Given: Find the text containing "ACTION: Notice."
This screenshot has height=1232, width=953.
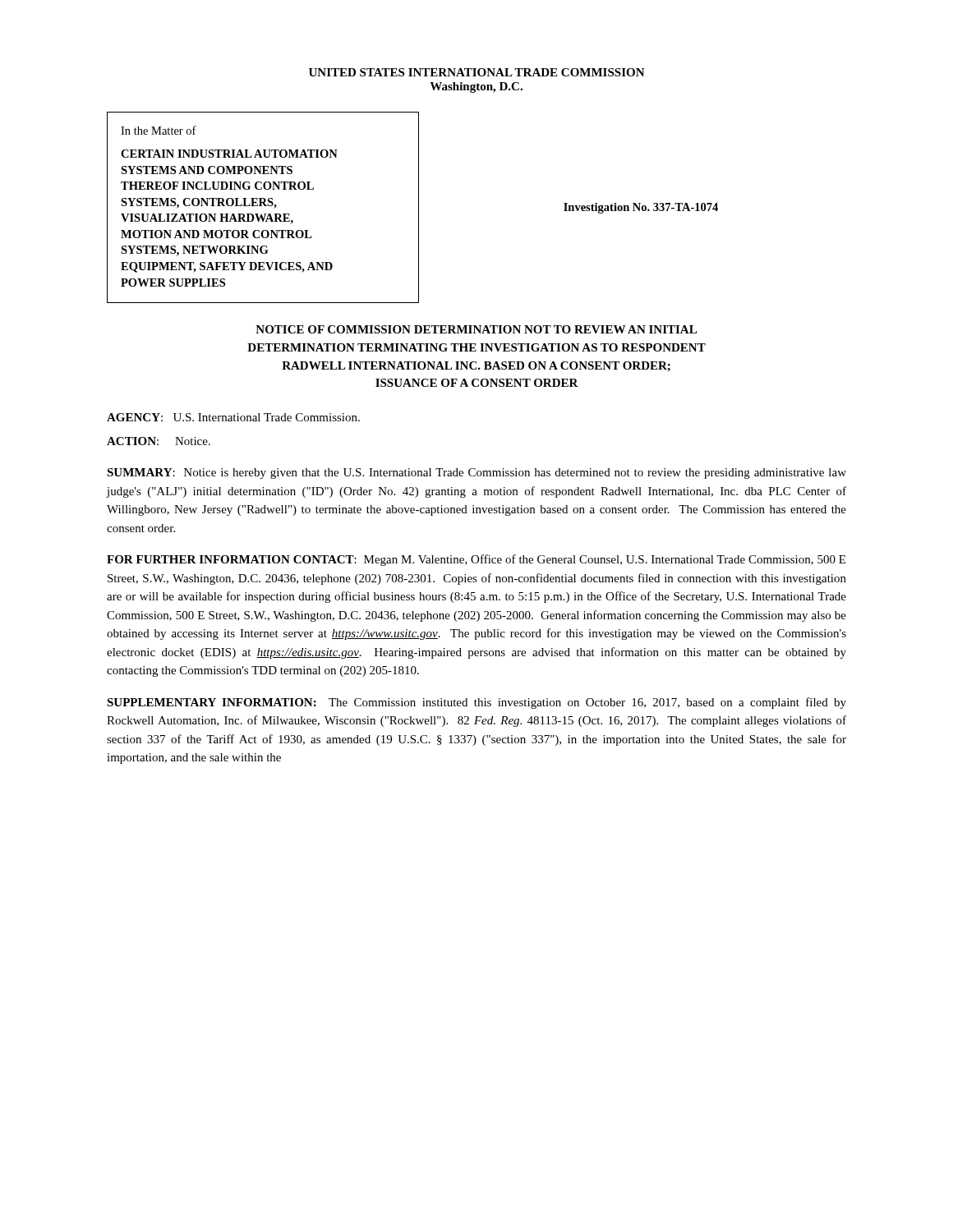Looking at the screenshot, I should (159, 441).
